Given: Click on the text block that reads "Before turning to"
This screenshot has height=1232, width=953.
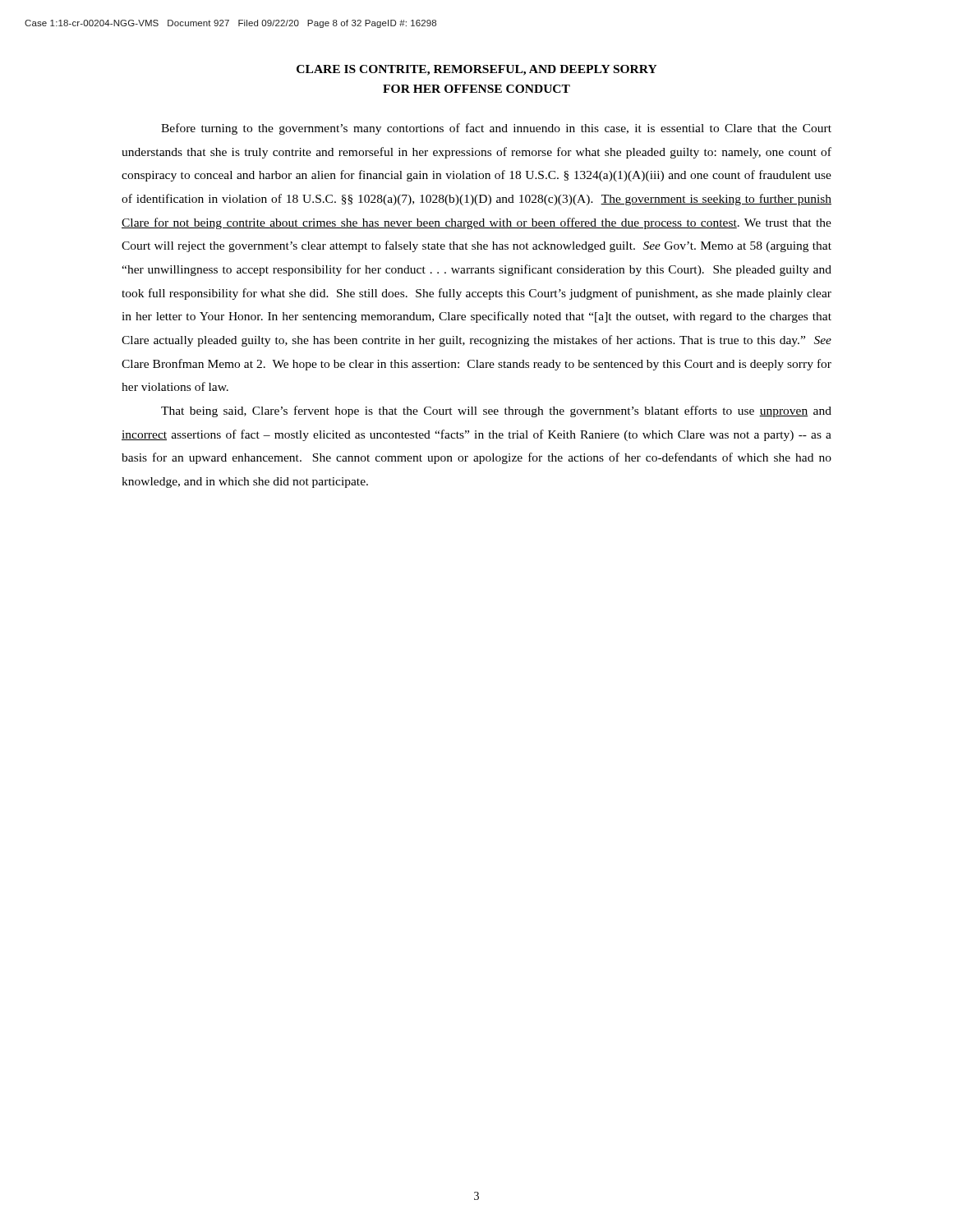Looking at the screenshot, I should point(476,257).
